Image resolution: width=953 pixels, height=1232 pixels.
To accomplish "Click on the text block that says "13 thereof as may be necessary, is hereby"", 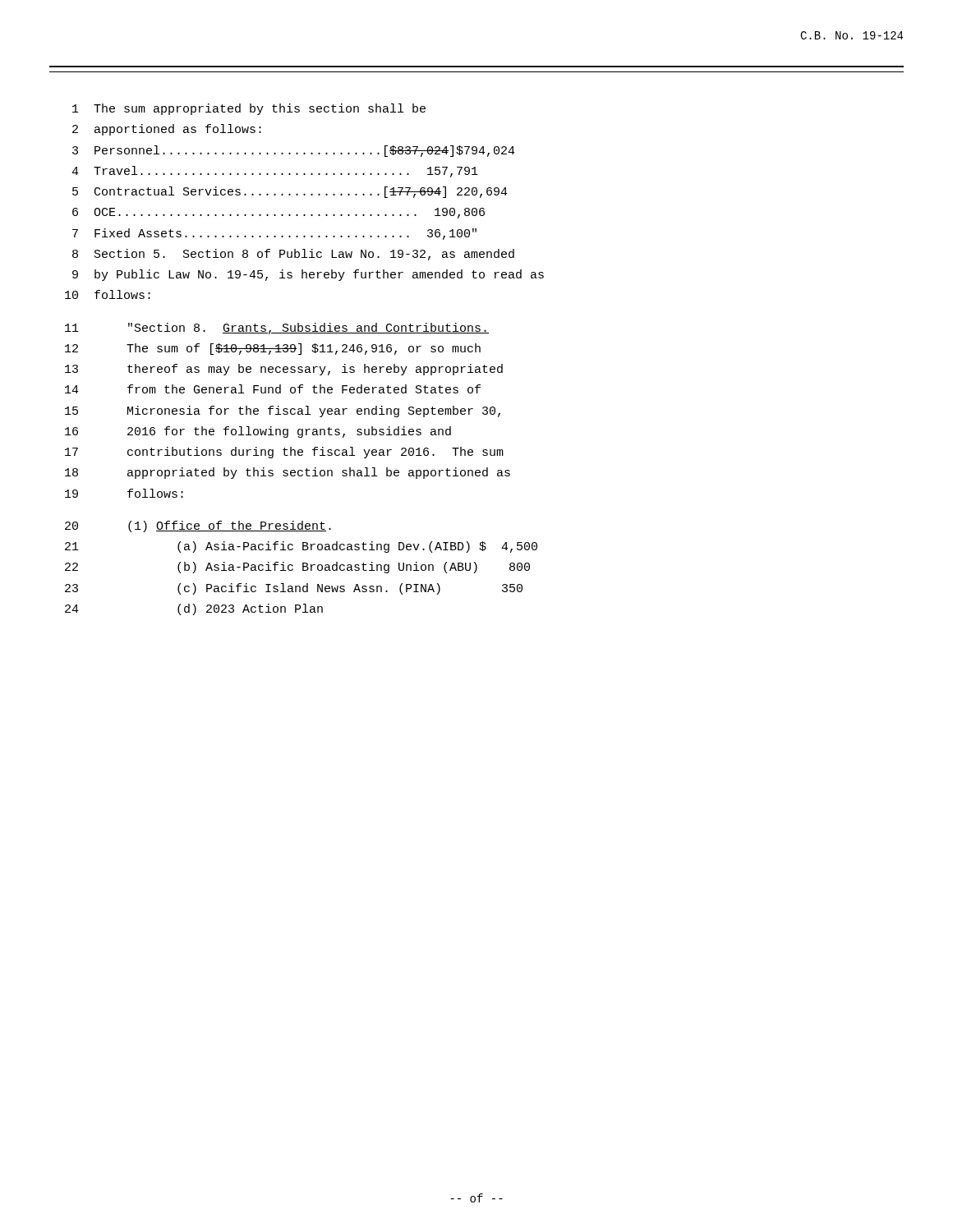I will pos(276,370).
